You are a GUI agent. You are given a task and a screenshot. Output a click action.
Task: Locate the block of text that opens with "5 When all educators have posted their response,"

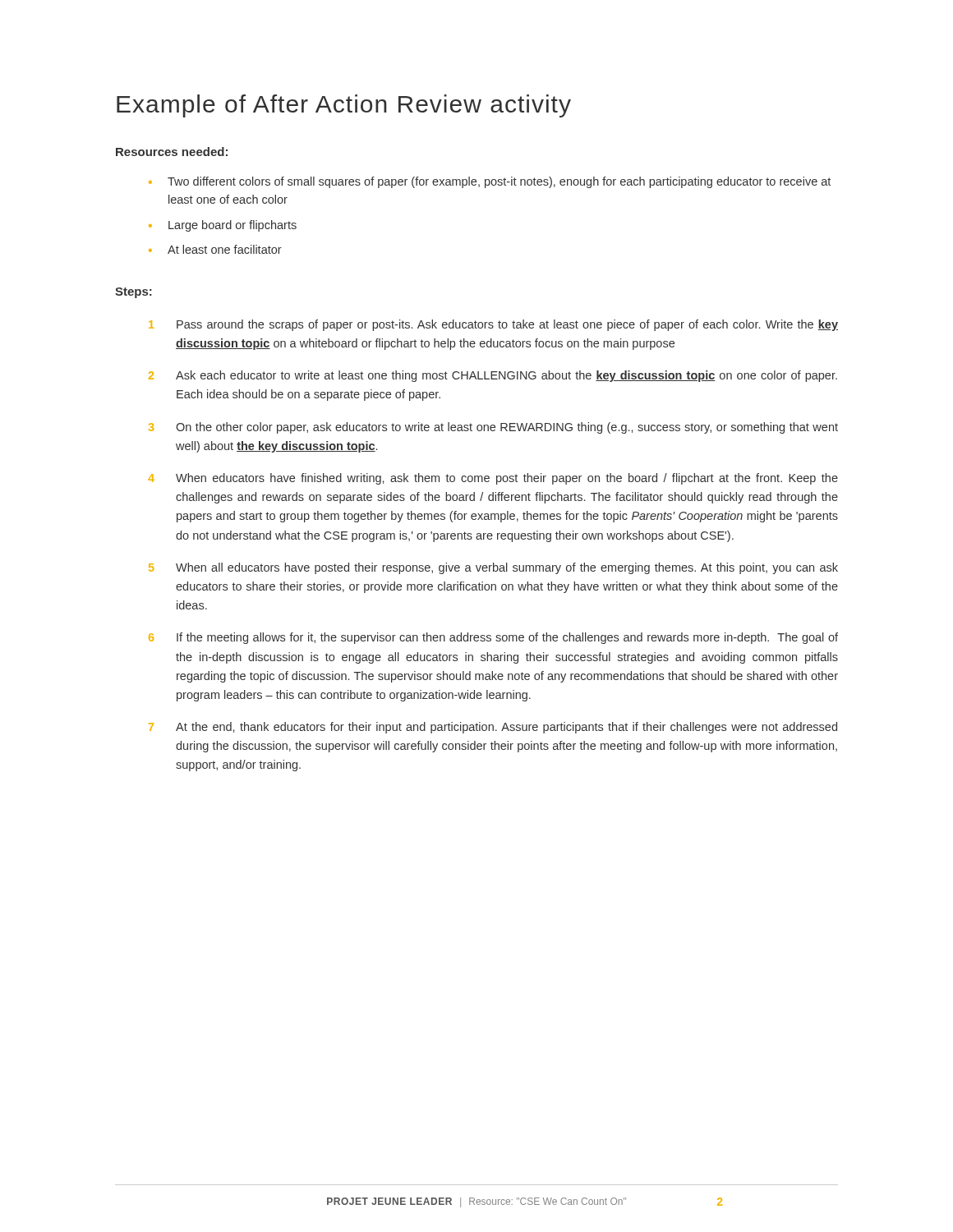(493, 587)
